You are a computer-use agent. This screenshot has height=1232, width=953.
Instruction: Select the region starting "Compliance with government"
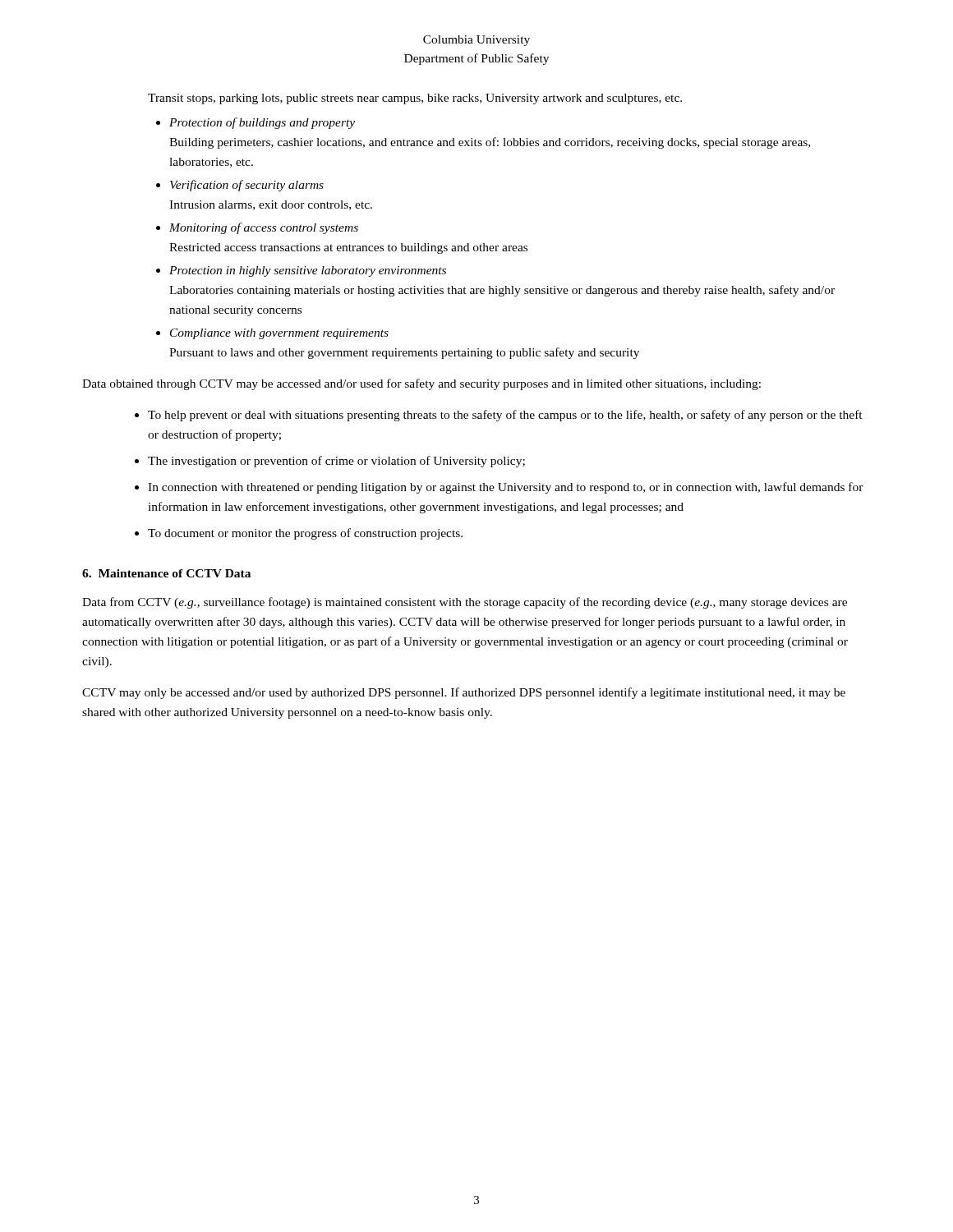coord(520,342)
